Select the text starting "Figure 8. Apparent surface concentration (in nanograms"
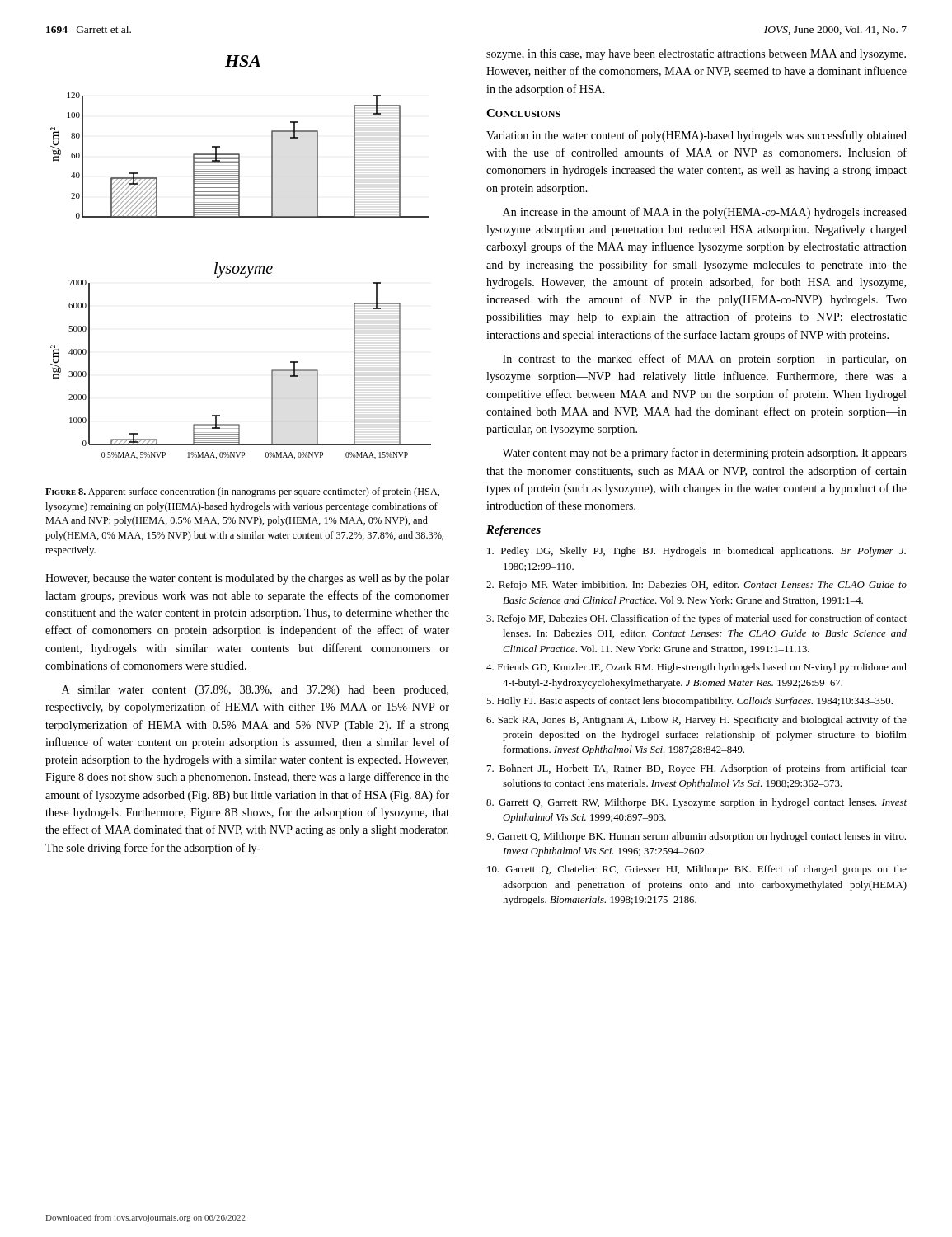 coord(245,521)
